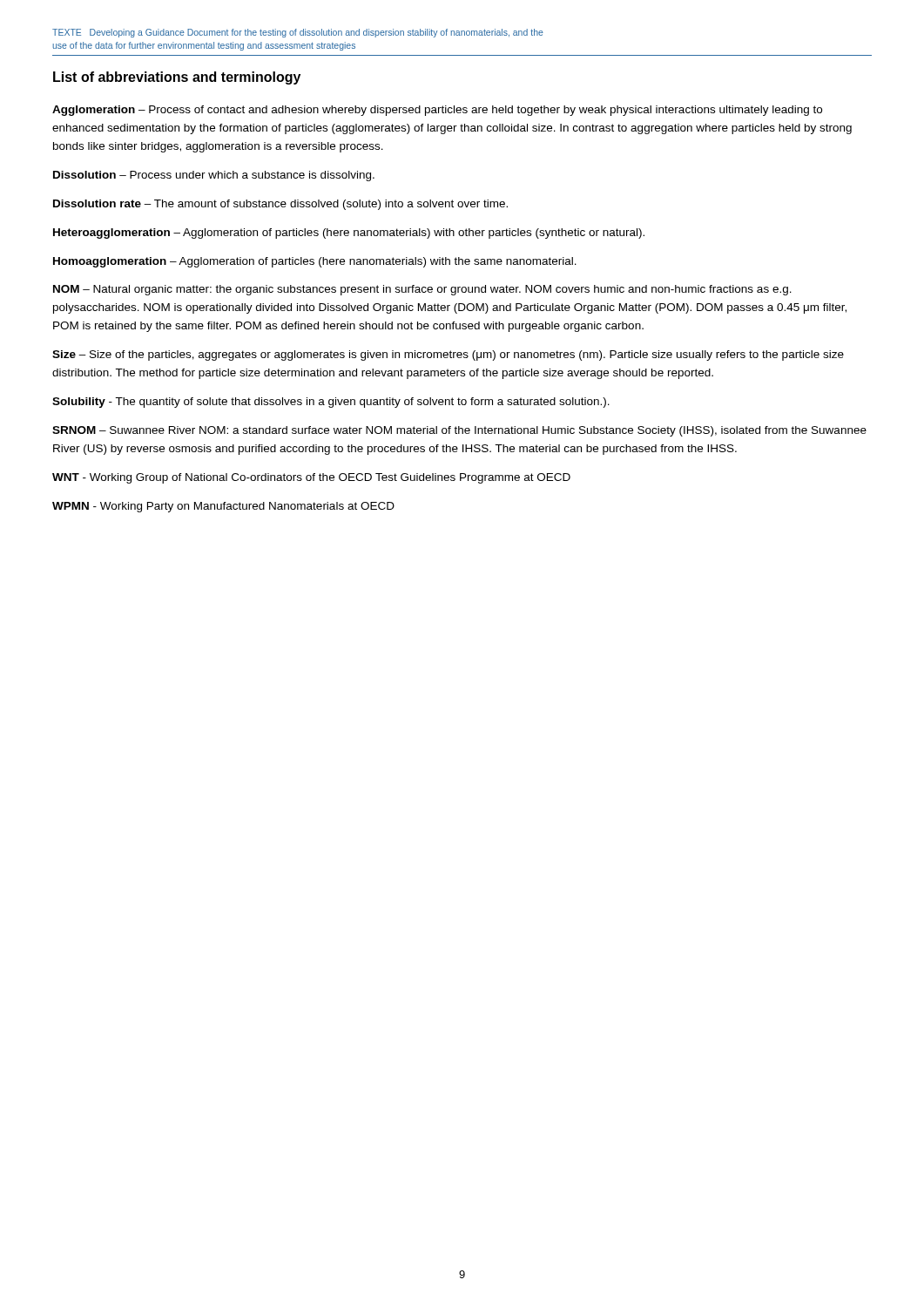This screenshot has height=1307, width=924.
Task: Select the list item with the text "Heteroagglomeration – Agglomeration of particles"
Action: click(462, 233)
